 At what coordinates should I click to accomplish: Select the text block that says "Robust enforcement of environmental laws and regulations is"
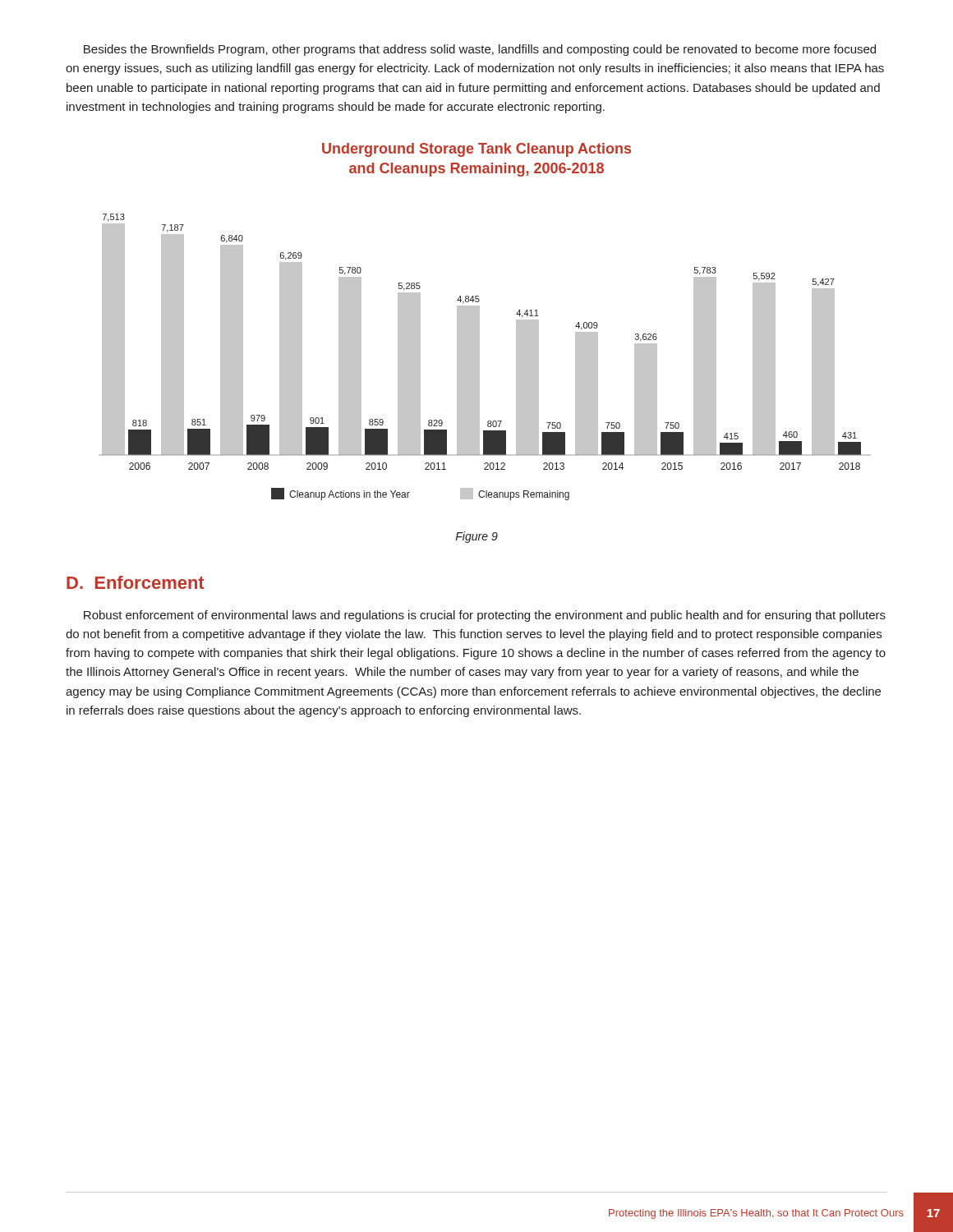(x=476, y=662)
